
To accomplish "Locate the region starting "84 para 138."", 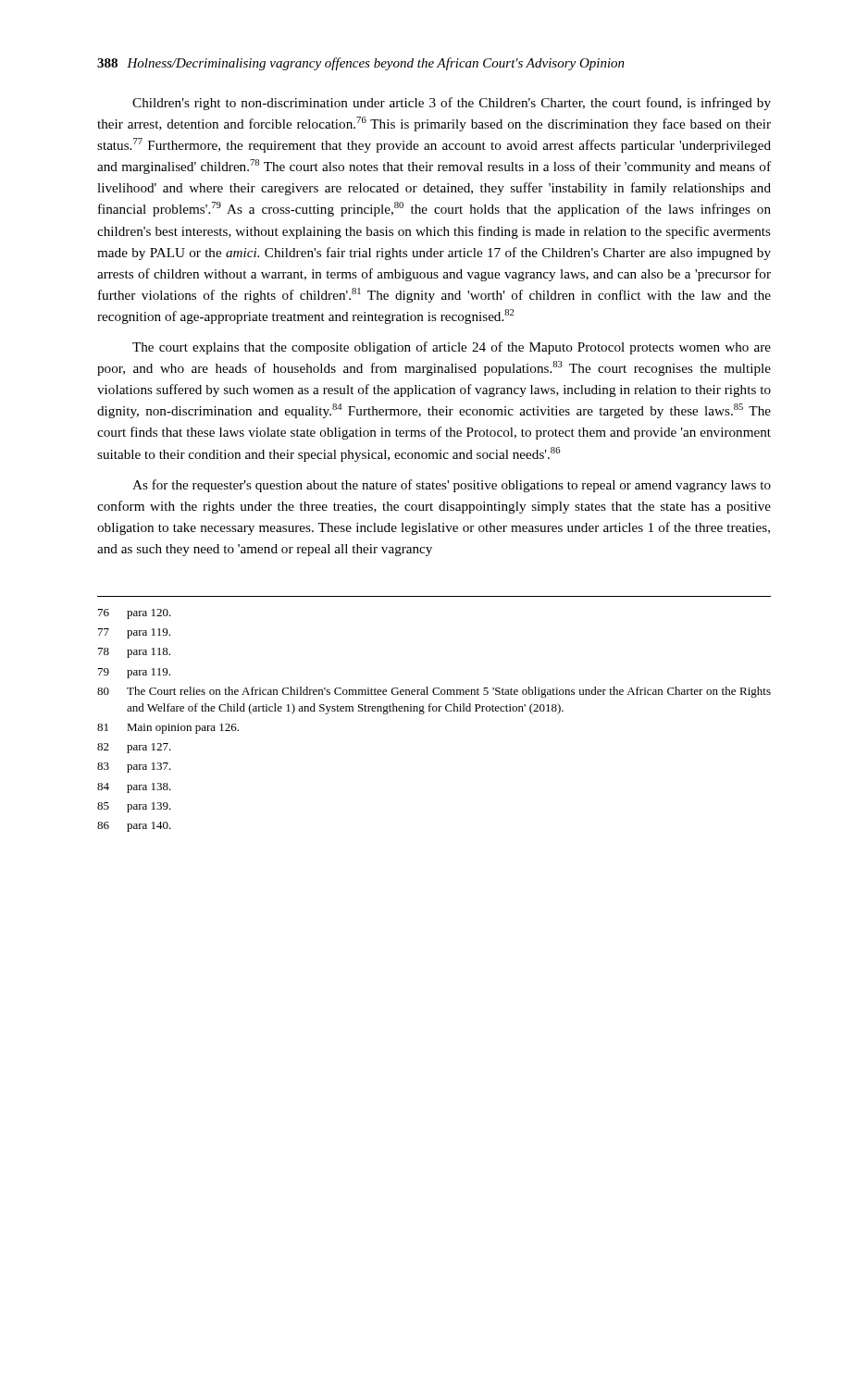I will (134, 788).
